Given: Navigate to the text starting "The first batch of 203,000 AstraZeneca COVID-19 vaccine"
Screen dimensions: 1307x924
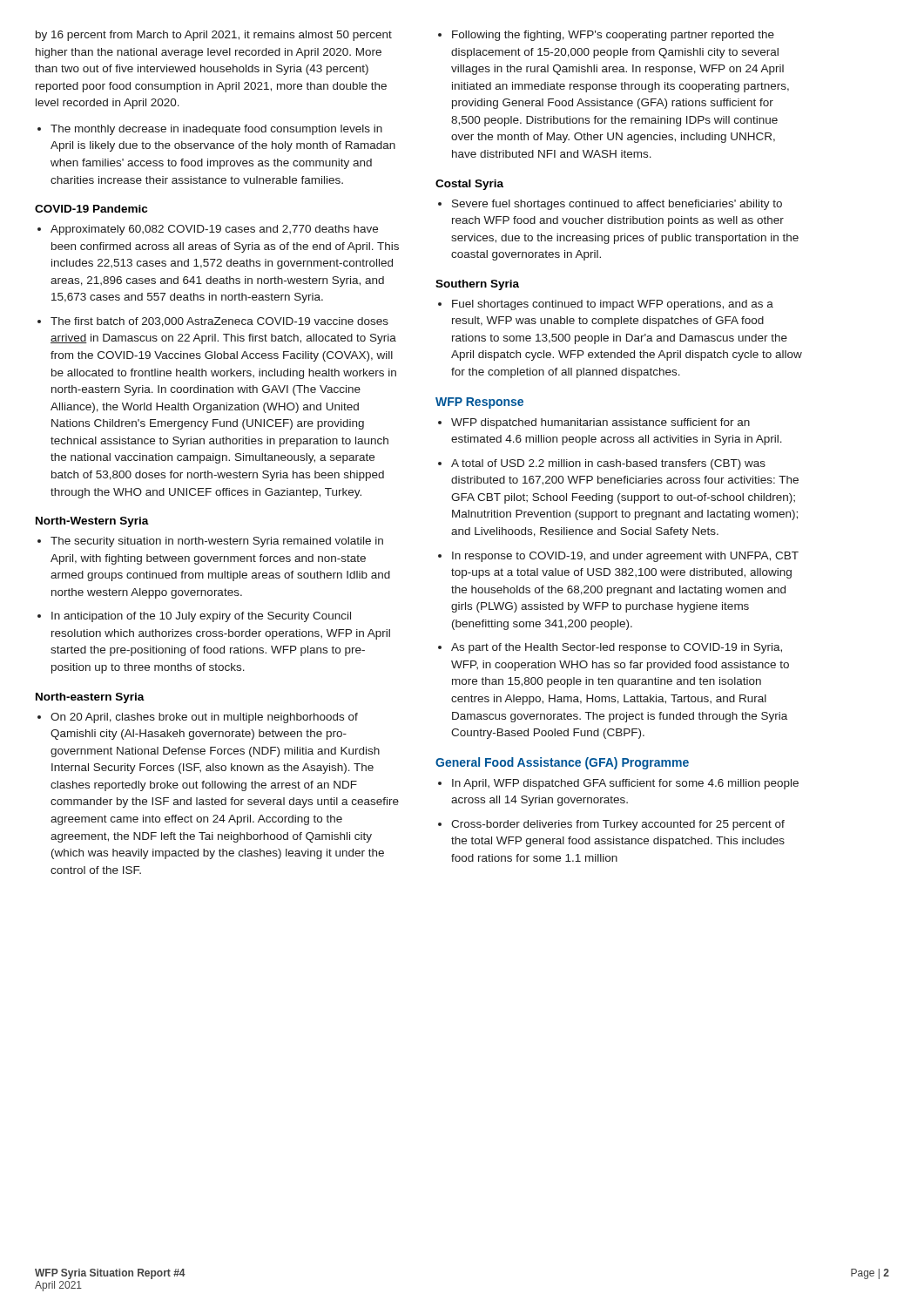Looking at the screenshot, I should point(224,406).
